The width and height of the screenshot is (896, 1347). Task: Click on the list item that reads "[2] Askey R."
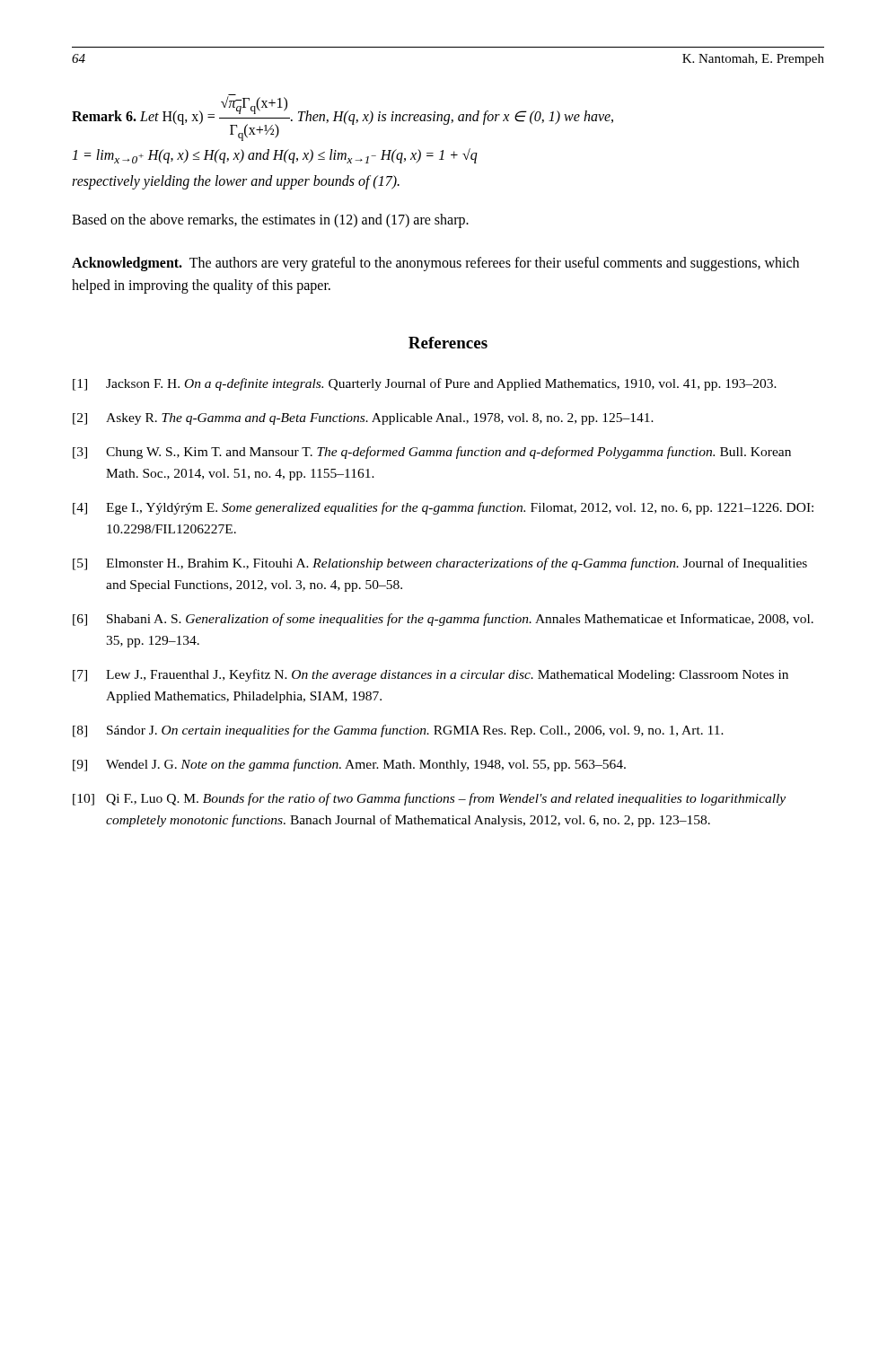pyautogui.click(x=448, y=417)
